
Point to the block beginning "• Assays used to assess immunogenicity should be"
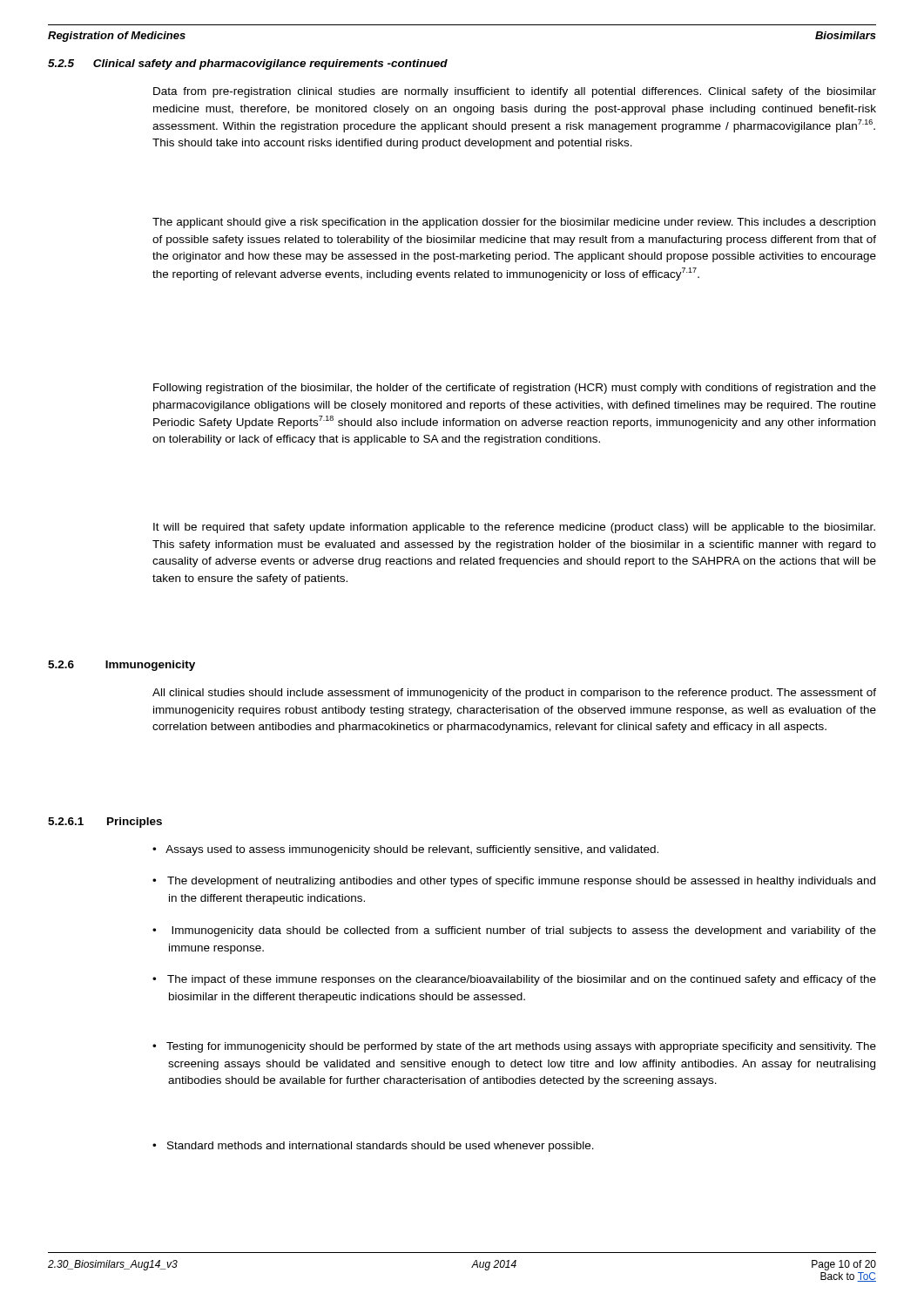[406, 849]
